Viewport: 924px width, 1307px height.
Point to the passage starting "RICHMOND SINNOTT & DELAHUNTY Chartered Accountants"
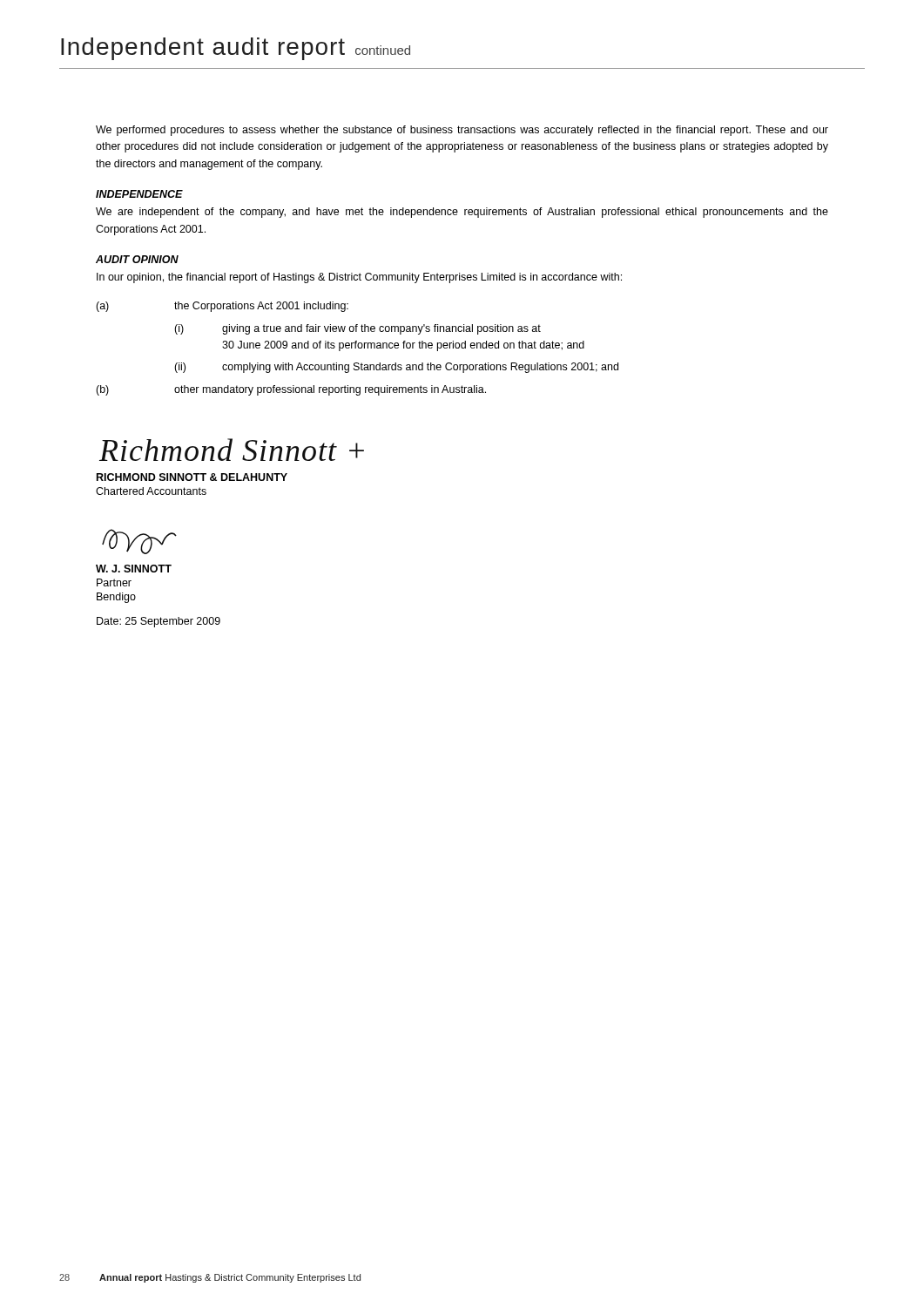pyautogui.click(x=192, y=477)
